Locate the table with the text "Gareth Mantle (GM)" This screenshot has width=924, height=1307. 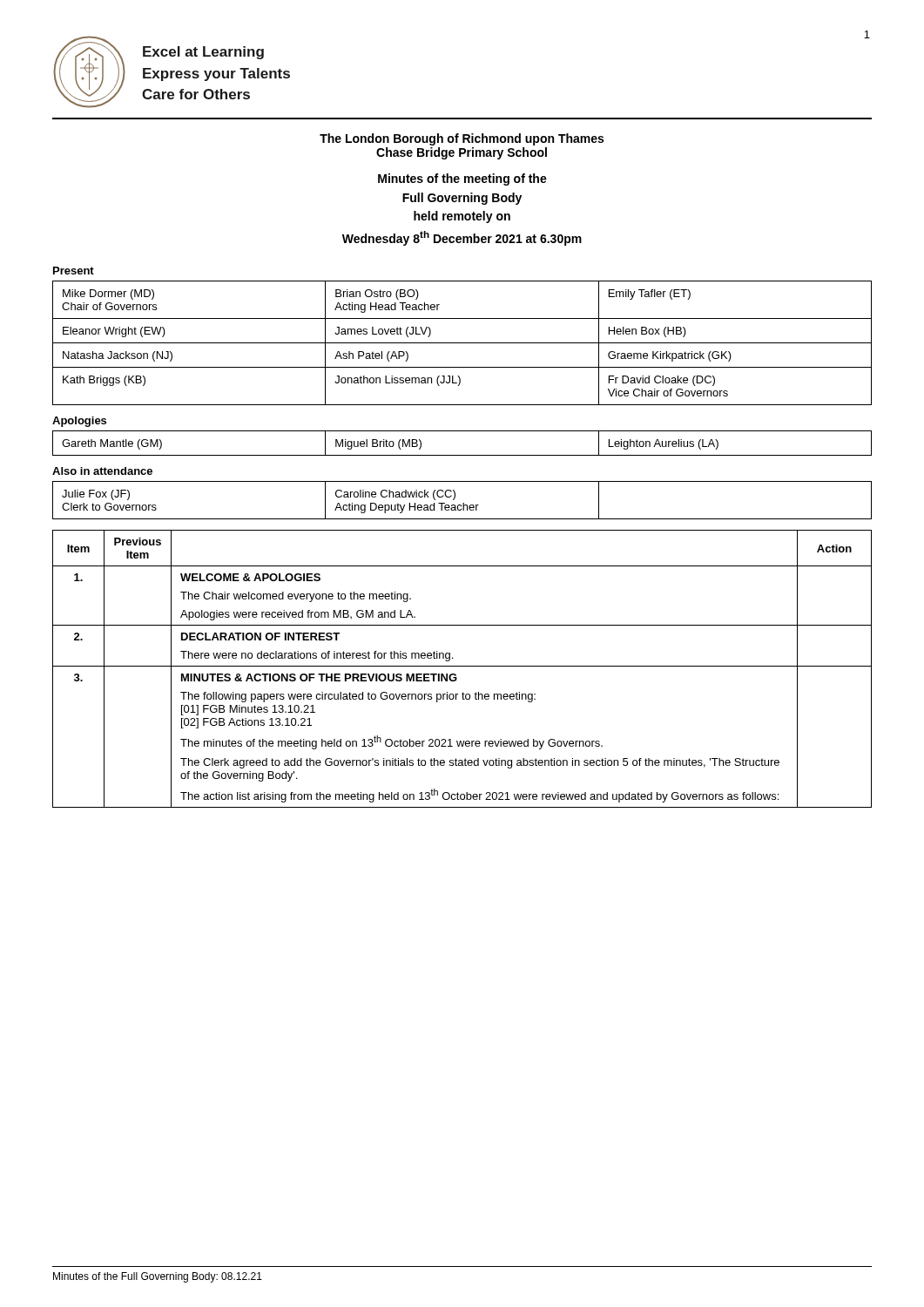(462, 443)
